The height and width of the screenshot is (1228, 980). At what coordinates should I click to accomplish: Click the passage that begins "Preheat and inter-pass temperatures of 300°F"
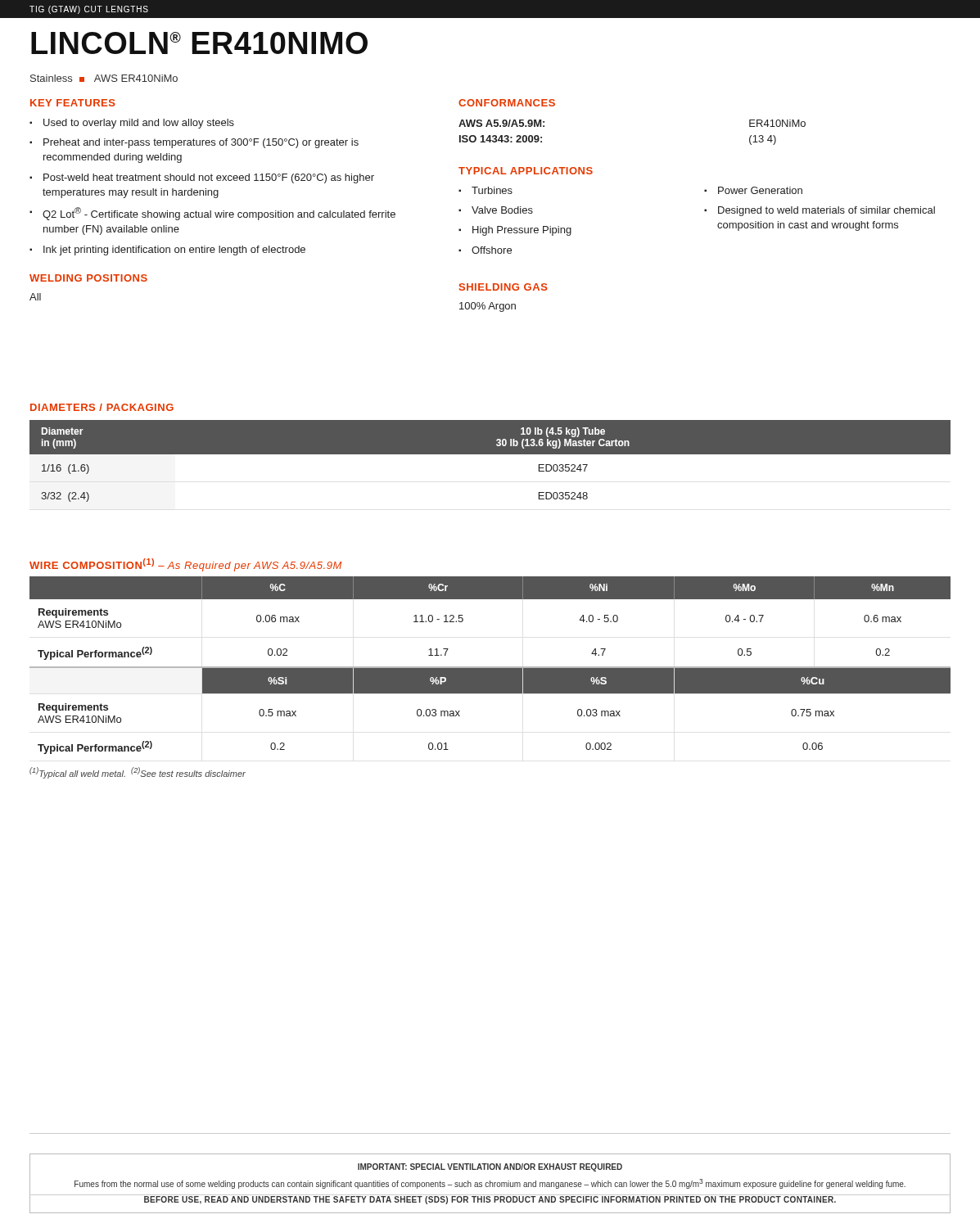tap(201, 150)
